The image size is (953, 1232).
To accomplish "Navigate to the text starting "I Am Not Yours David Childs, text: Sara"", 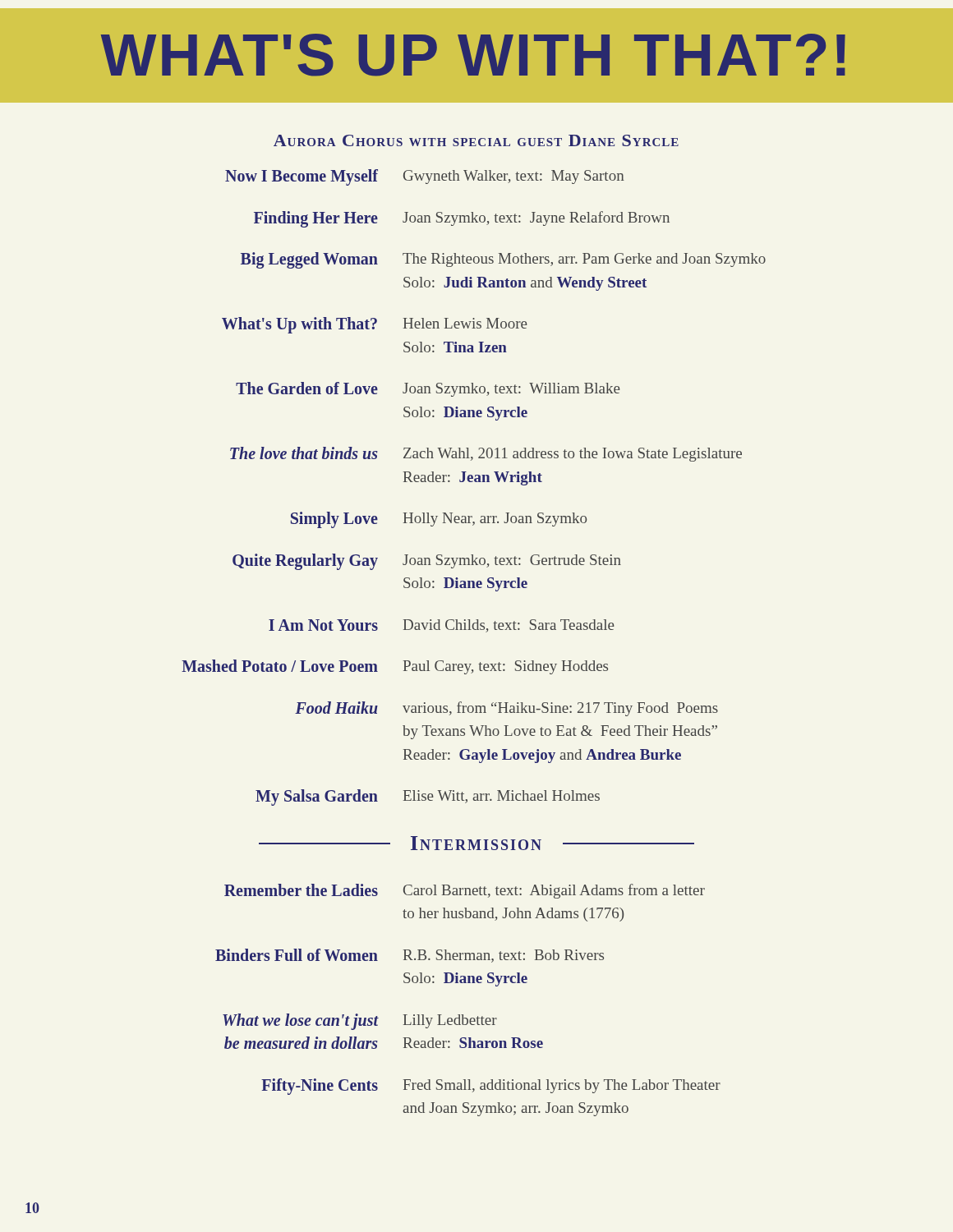I will [x=476, y=625].
